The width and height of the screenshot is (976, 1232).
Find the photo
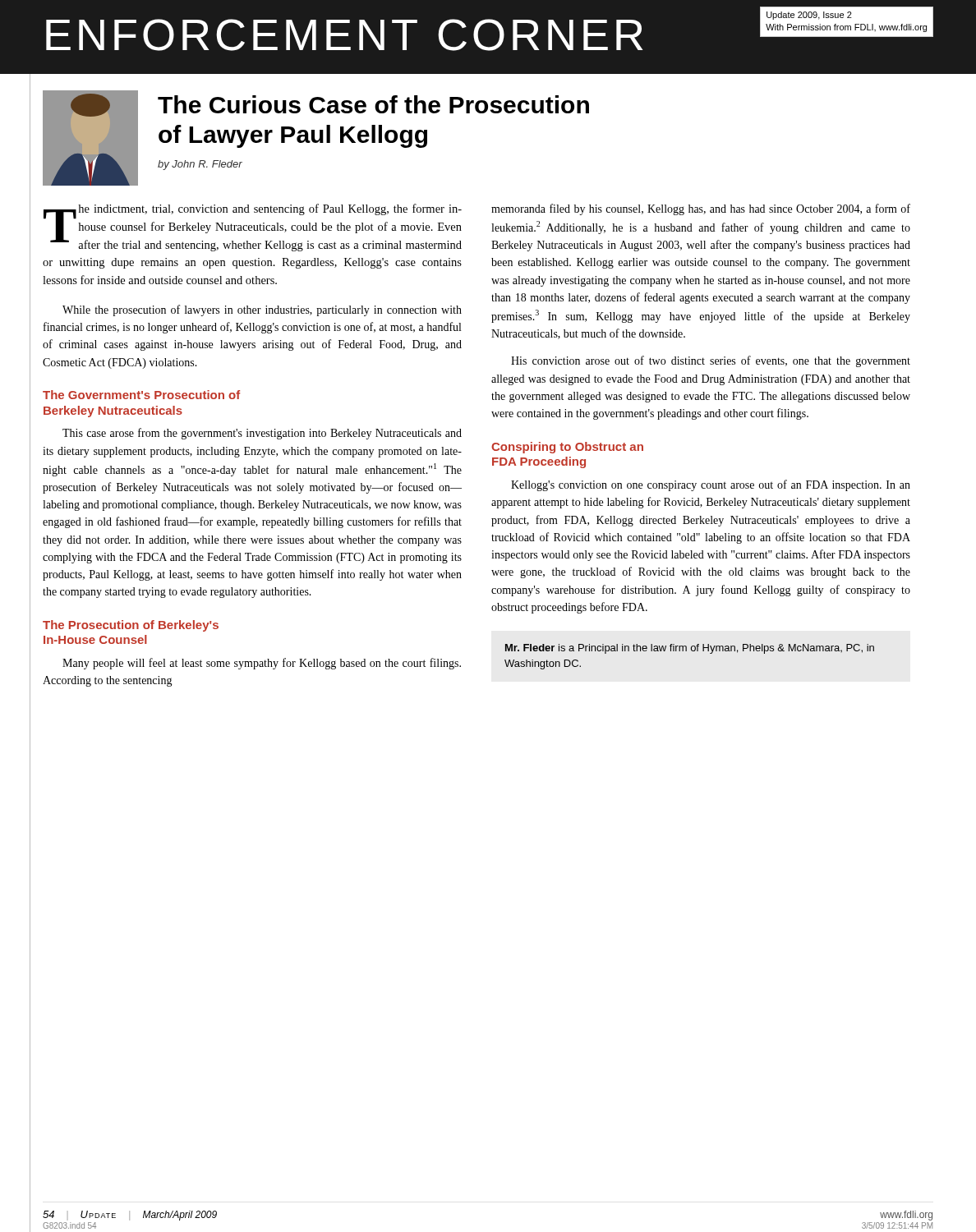(90, 138)
